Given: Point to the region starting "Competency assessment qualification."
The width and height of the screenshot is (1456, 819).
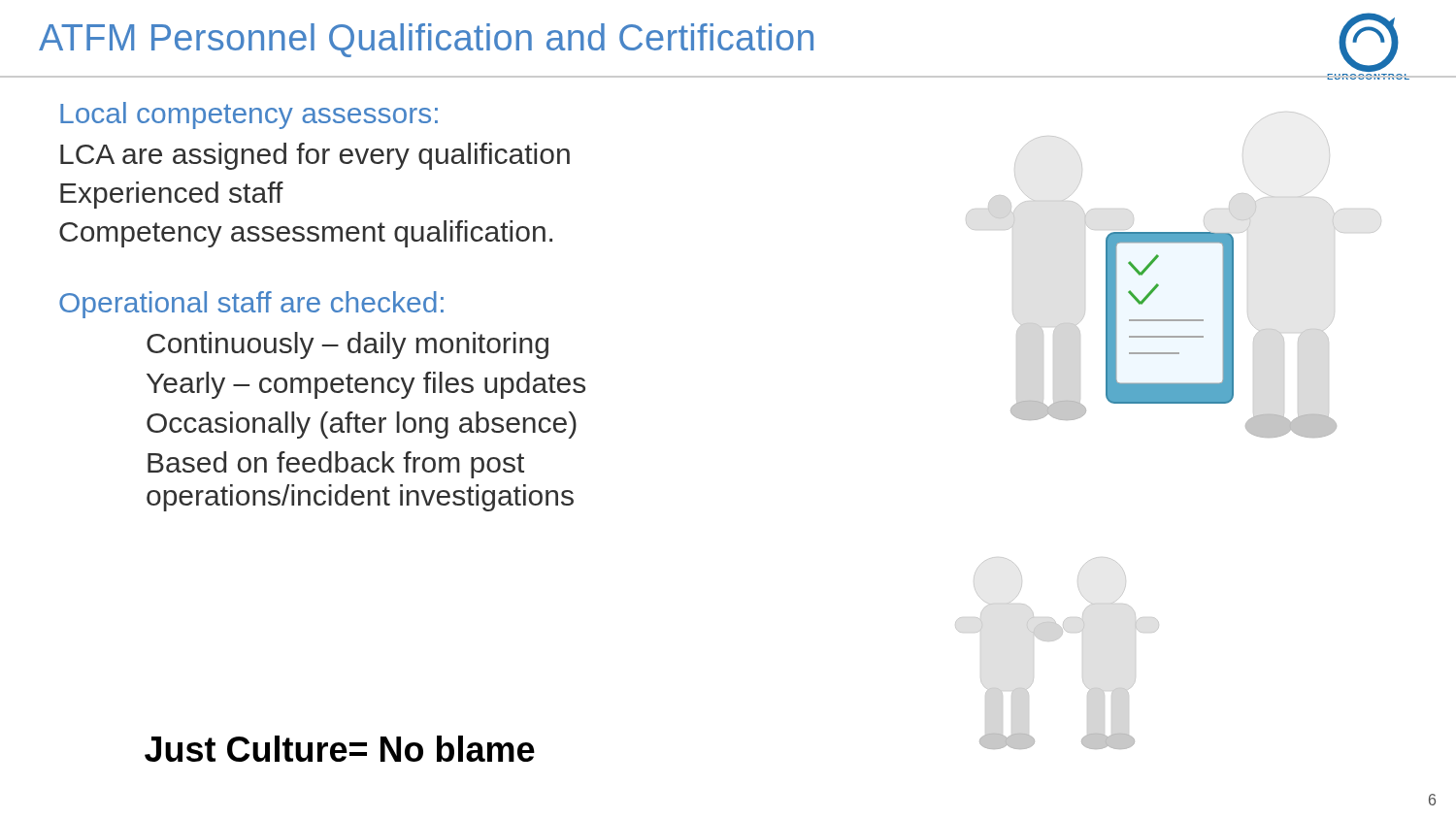Looking at the screenshot, I should click(307, 231).
